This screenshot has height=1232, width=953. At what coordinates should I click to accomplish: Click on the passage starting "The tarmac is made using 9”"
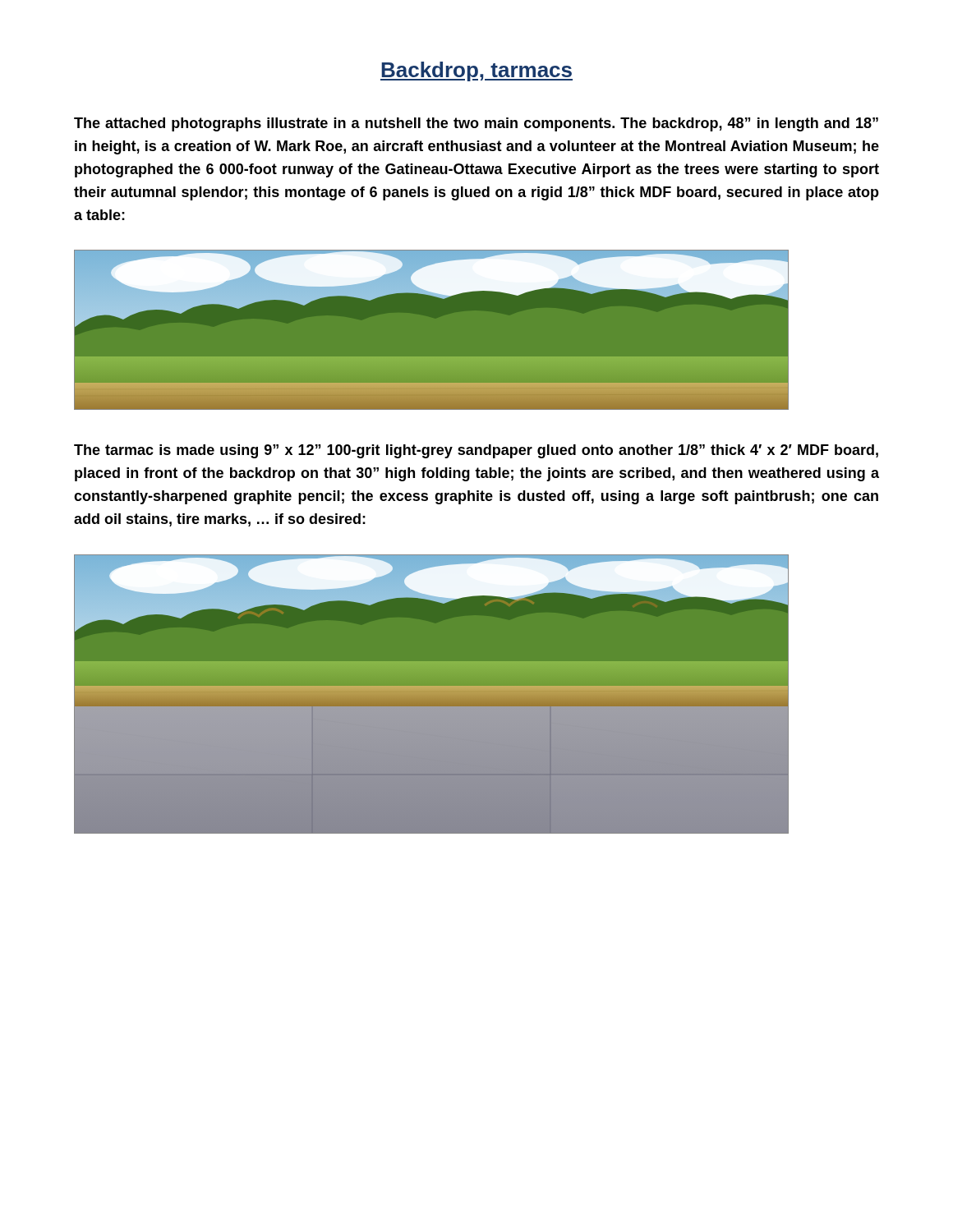click(x=476, y=485)
